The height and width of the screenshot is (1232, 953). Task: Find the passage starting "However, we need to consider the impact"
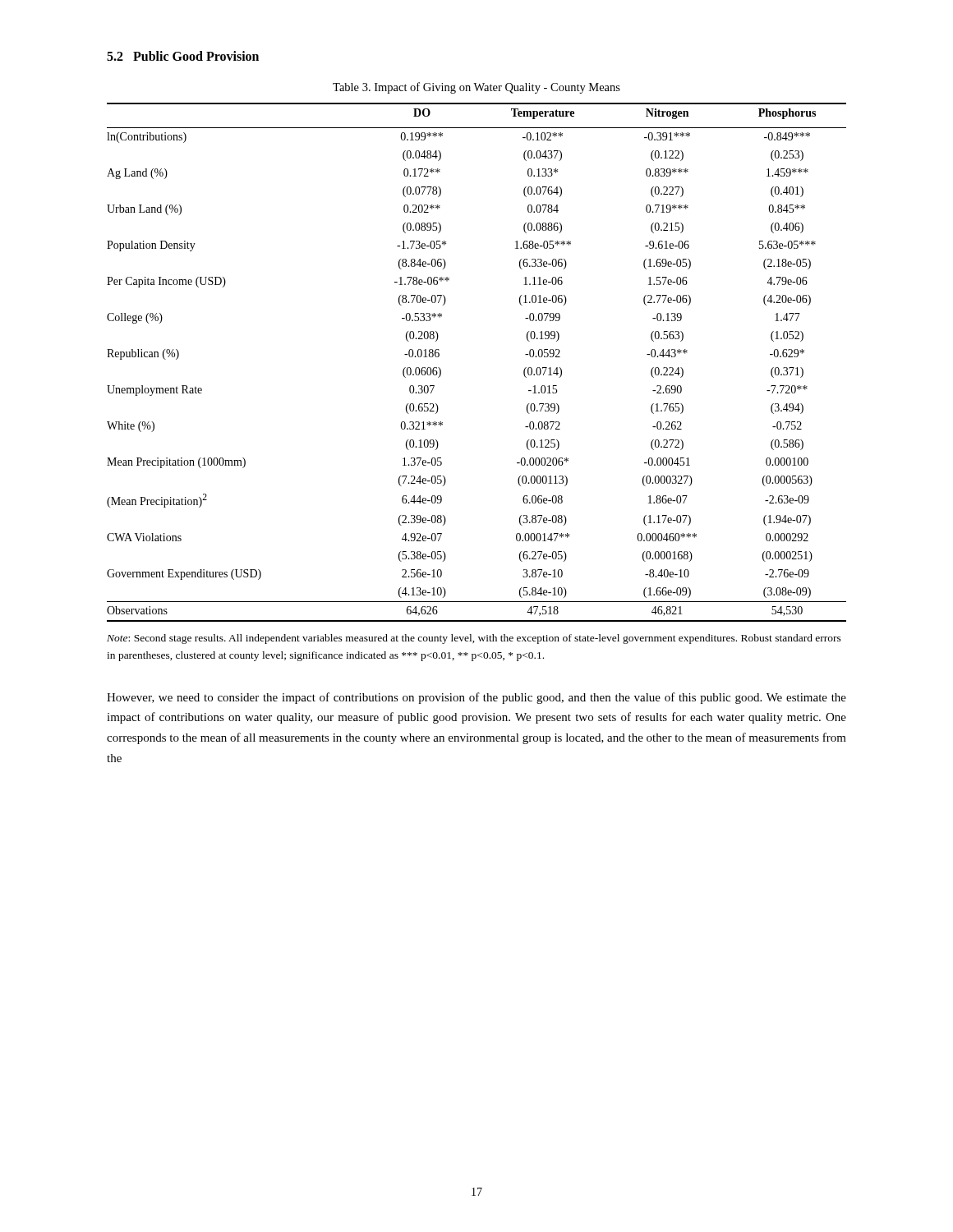(x=476, y=727)
